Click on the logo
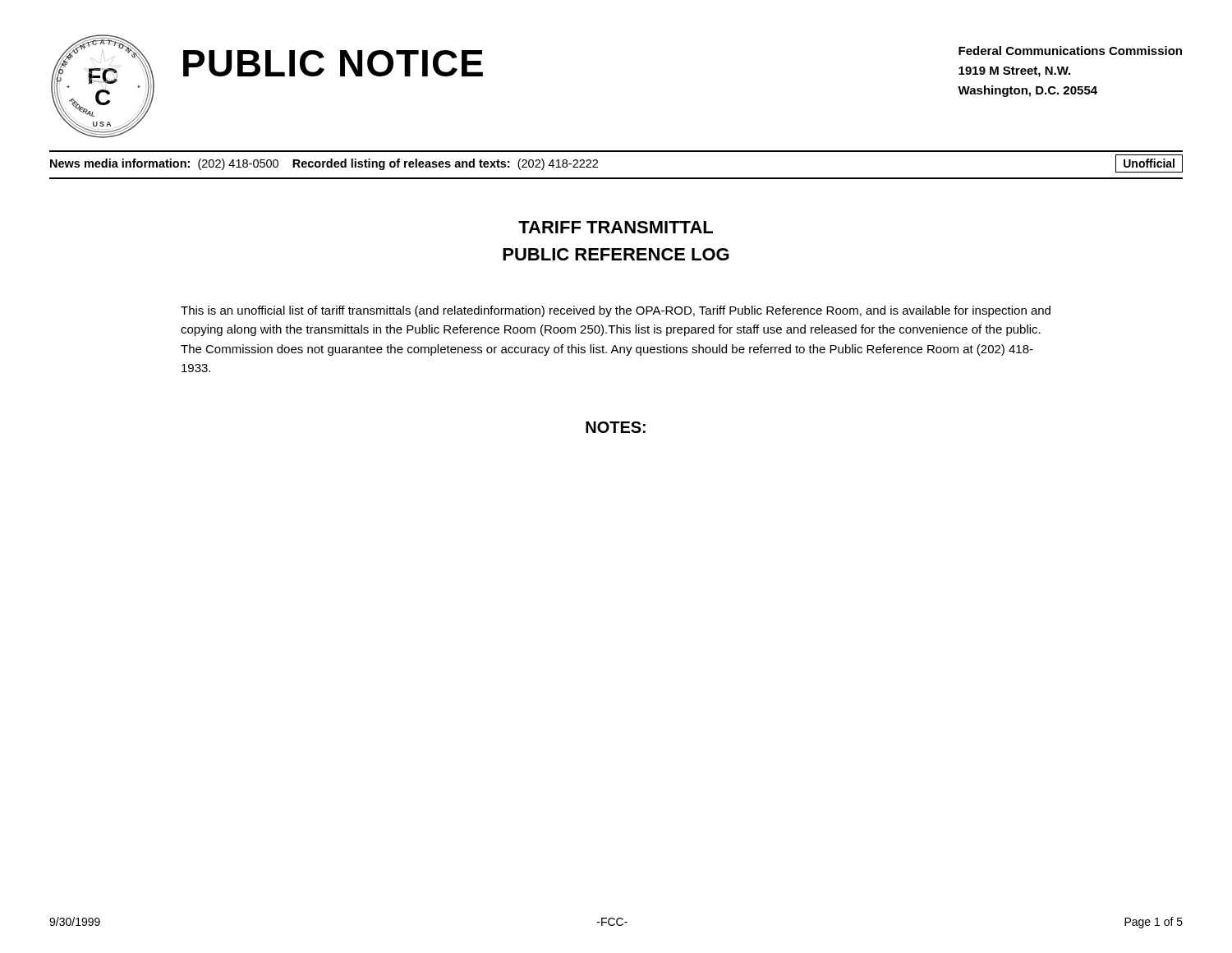Image resolution: width=1232 pixels, height=953 pixels. (x=107, y=88)
